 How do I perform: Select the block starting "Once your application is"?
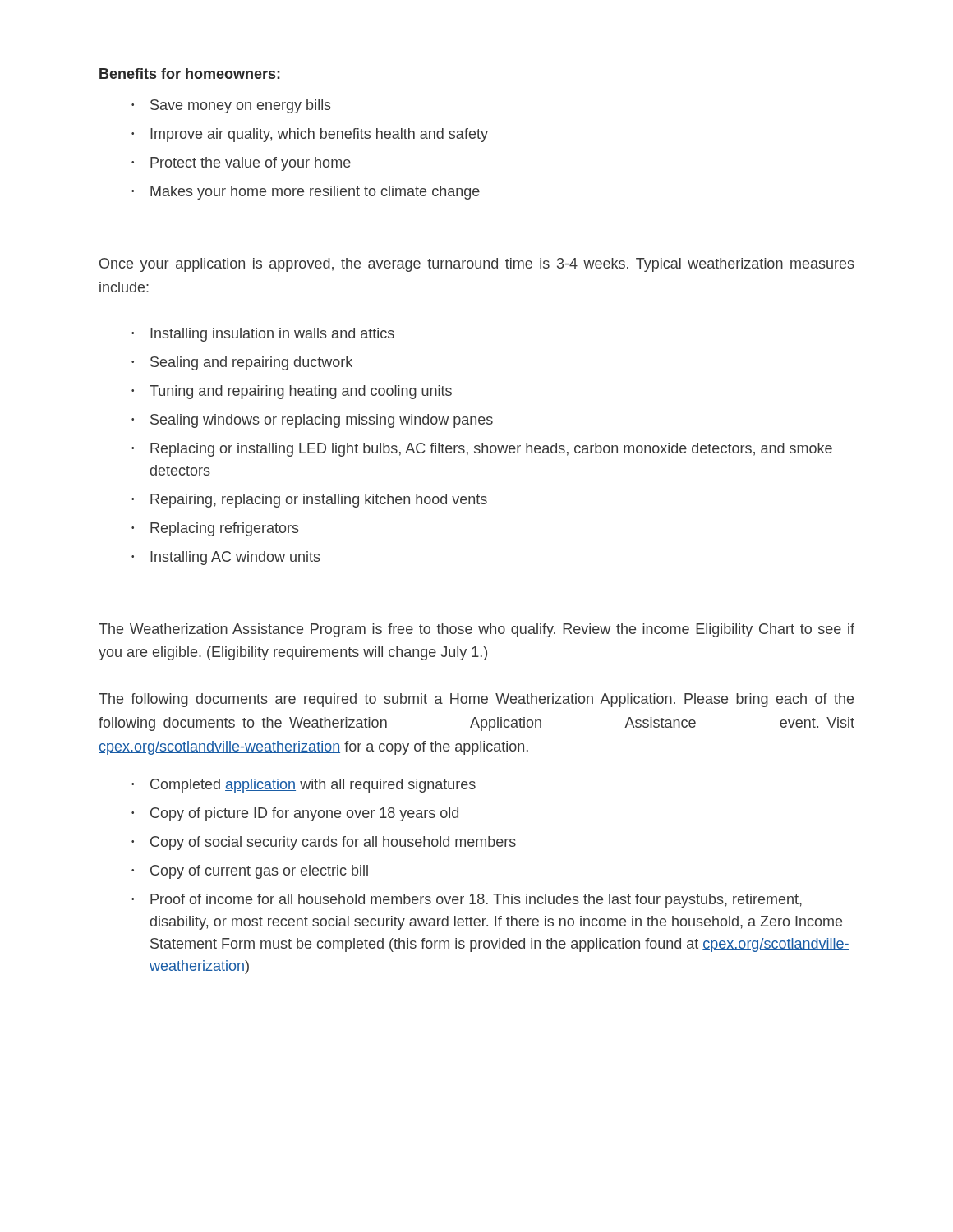coord(476,275)
